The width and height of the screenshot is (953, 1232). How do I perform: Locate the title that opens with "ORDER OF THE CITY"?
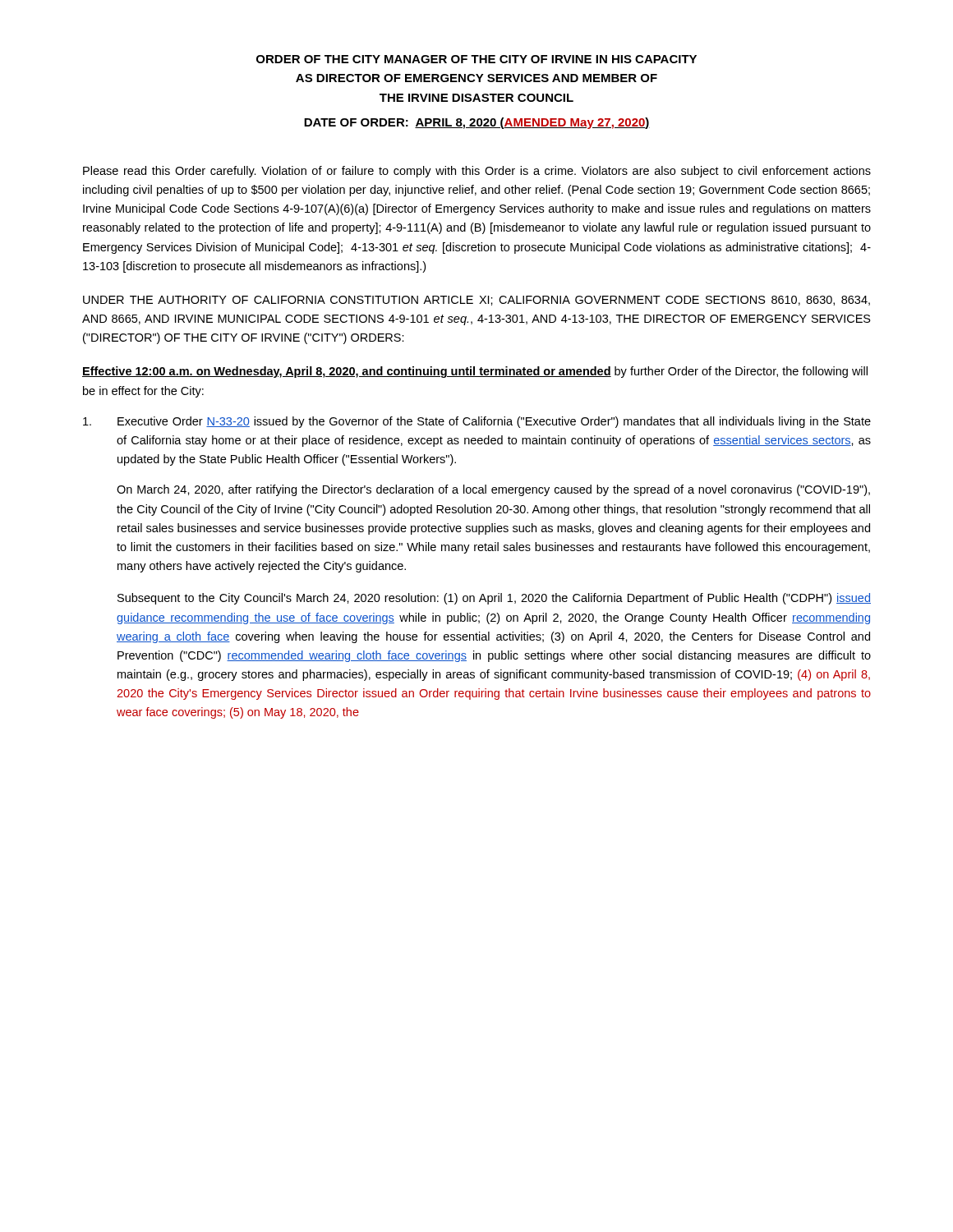point(476,78)
